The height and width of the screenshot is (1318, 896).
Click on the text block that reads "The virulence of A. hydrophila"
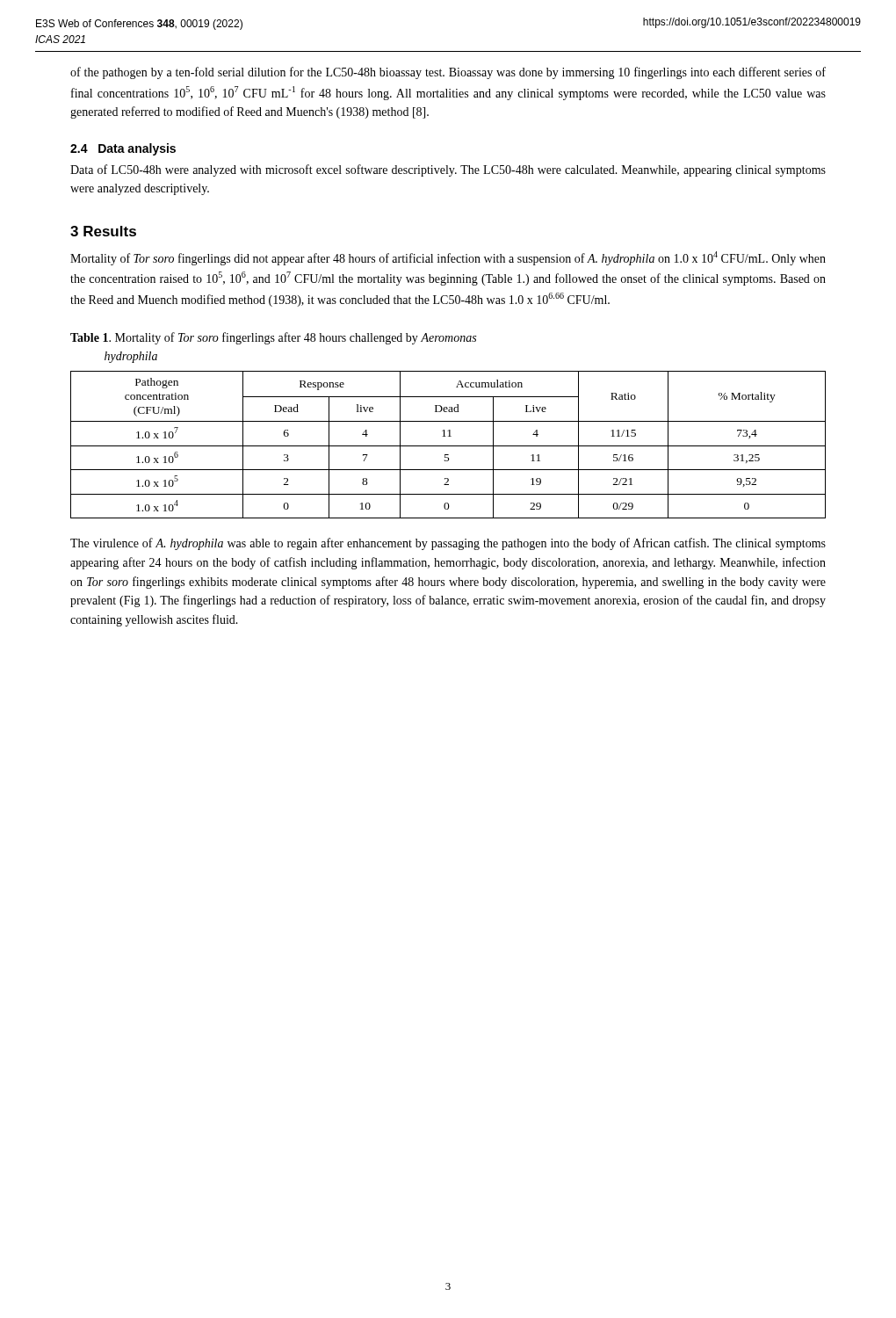(x=448, y=582)
